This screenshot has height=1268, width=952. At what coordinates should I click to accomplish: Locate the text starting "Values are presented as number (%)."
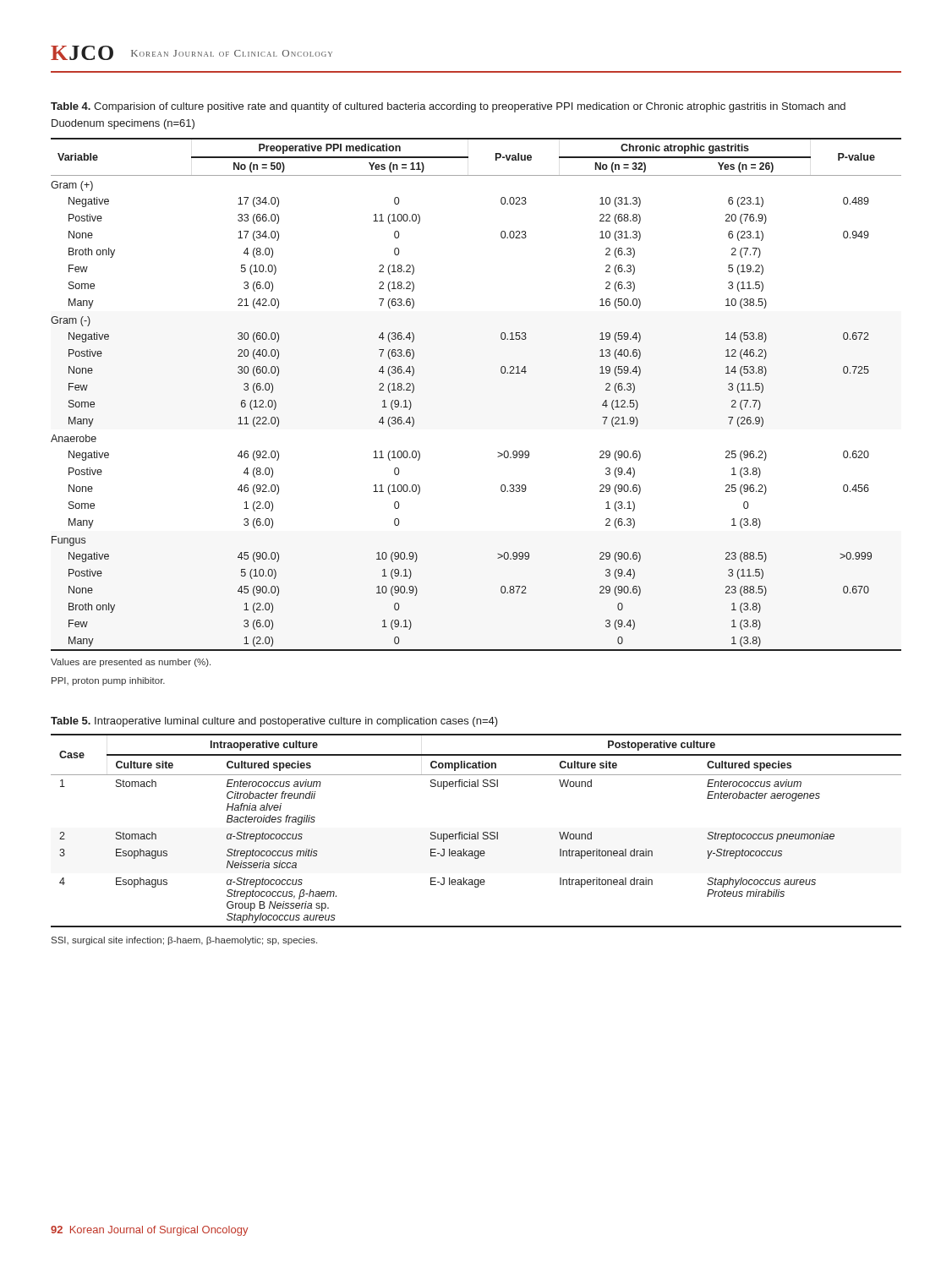[x=131, y=662]
